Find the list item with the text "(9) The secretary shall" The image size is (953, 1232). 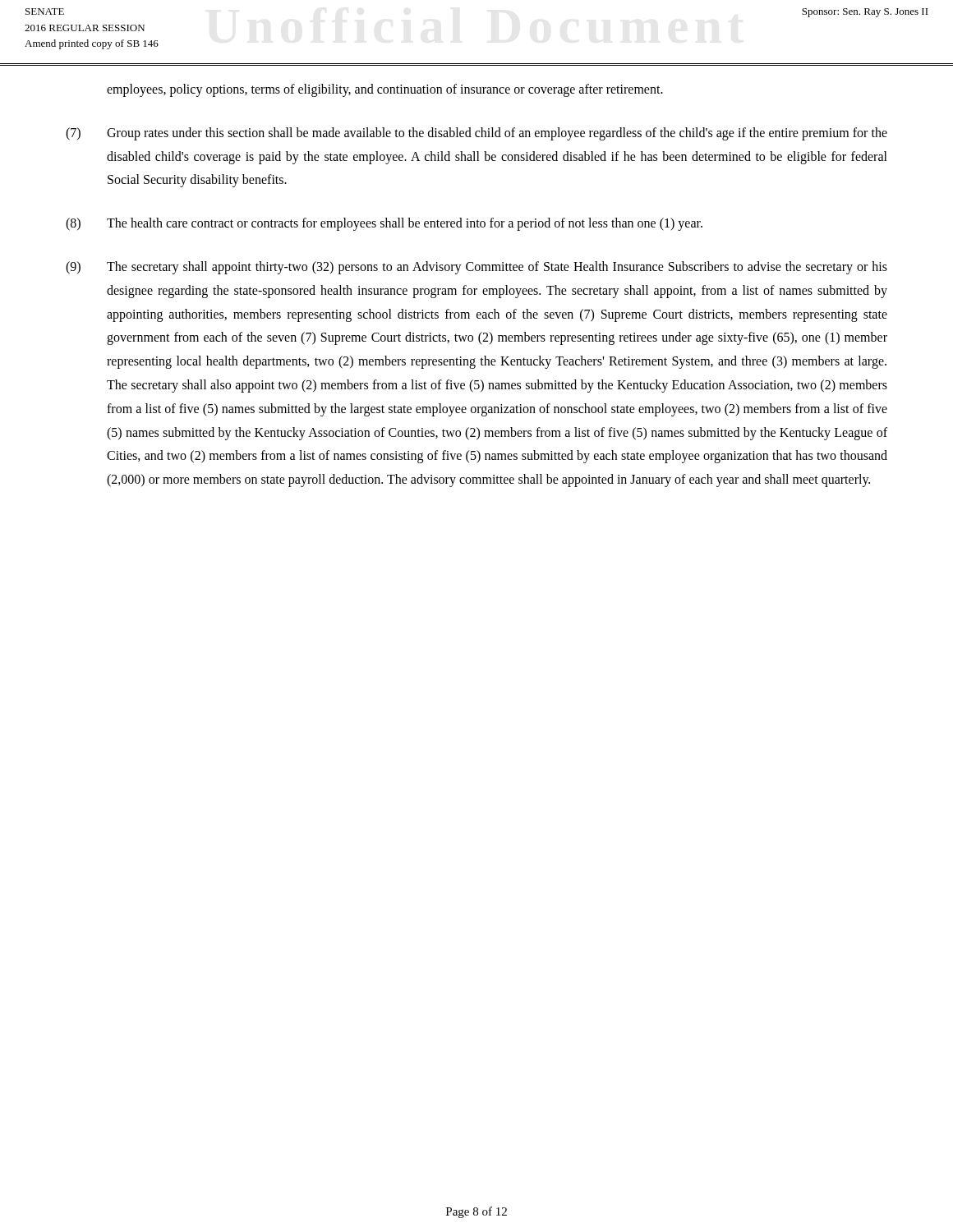(x=476, y=374)
